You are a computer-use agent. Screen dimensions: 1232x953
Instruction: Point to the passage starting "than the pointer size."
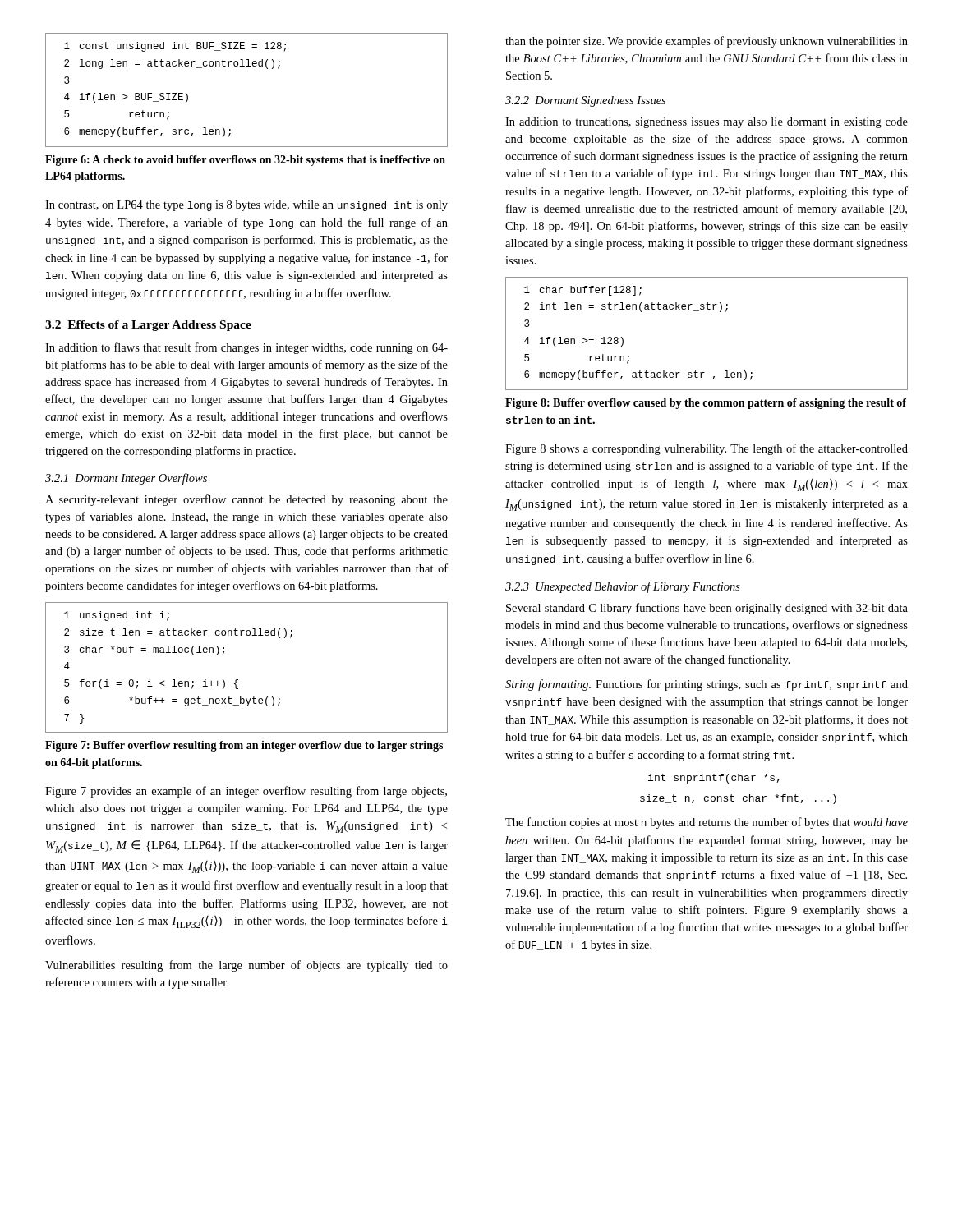point(707,59)
